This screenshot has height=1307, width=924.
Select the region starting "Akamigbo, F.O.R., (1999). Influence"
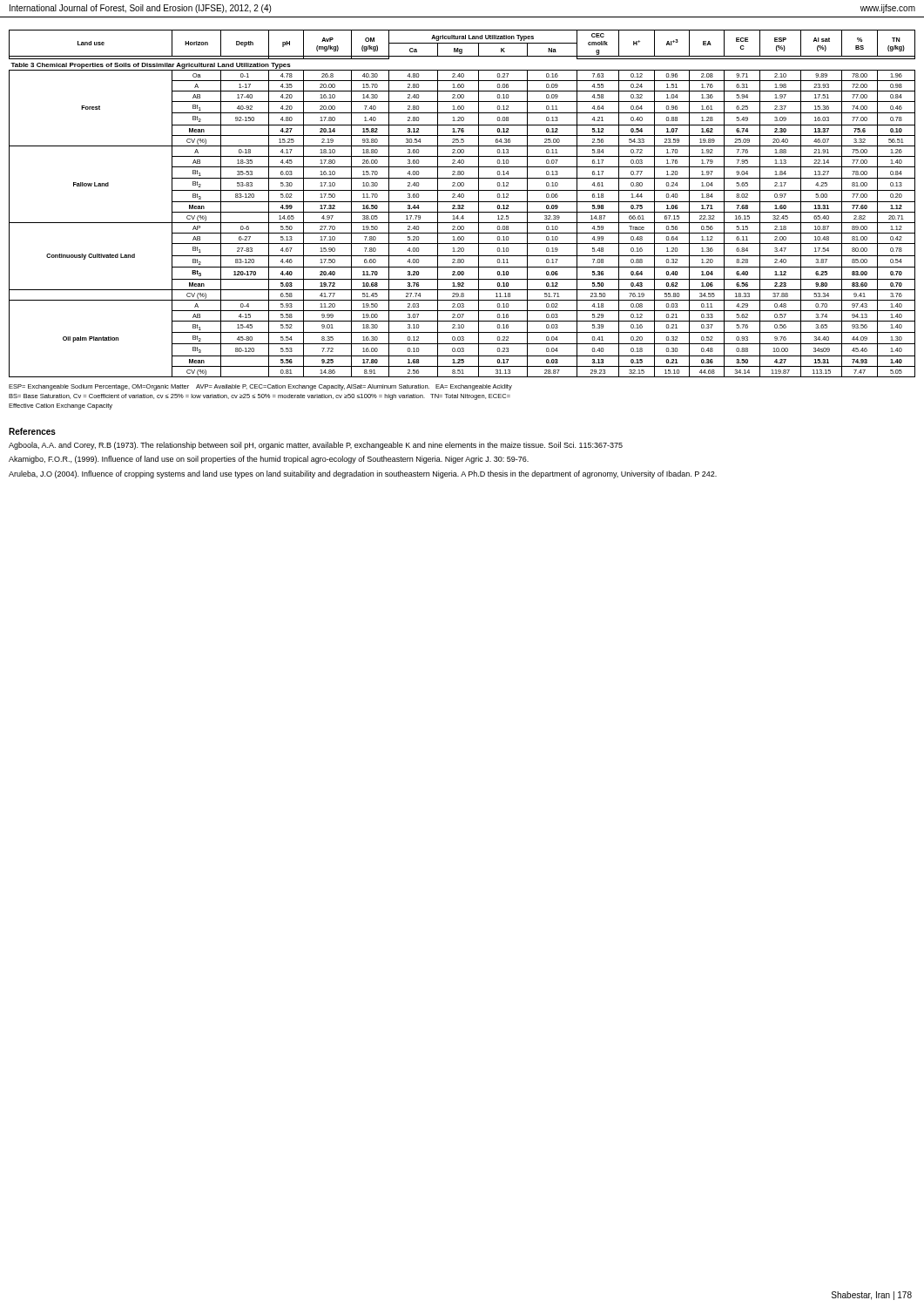[x=269, y=459]
